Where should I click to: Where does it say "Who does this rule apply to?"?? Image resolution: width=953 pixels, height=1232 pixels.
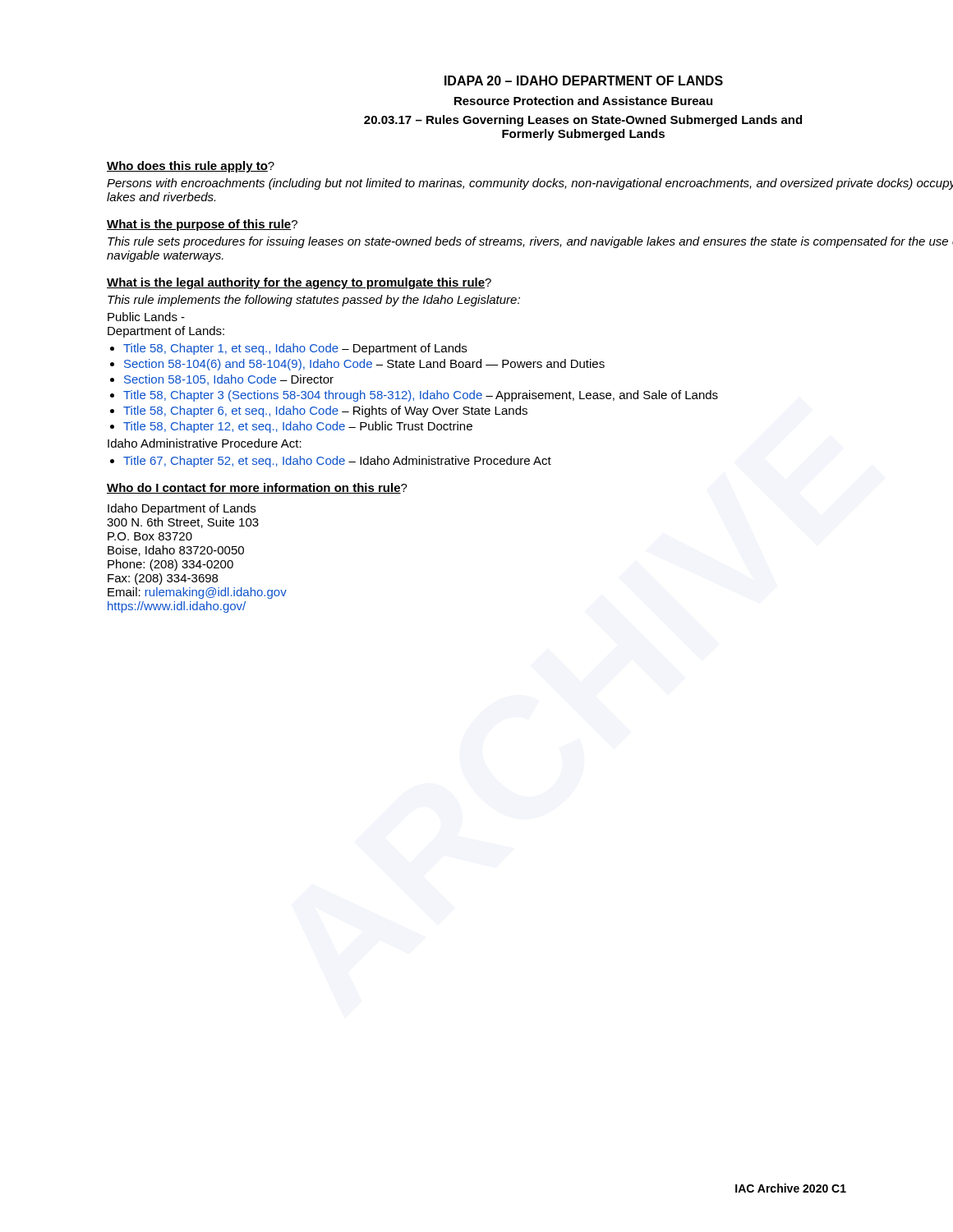click(191, 166)
